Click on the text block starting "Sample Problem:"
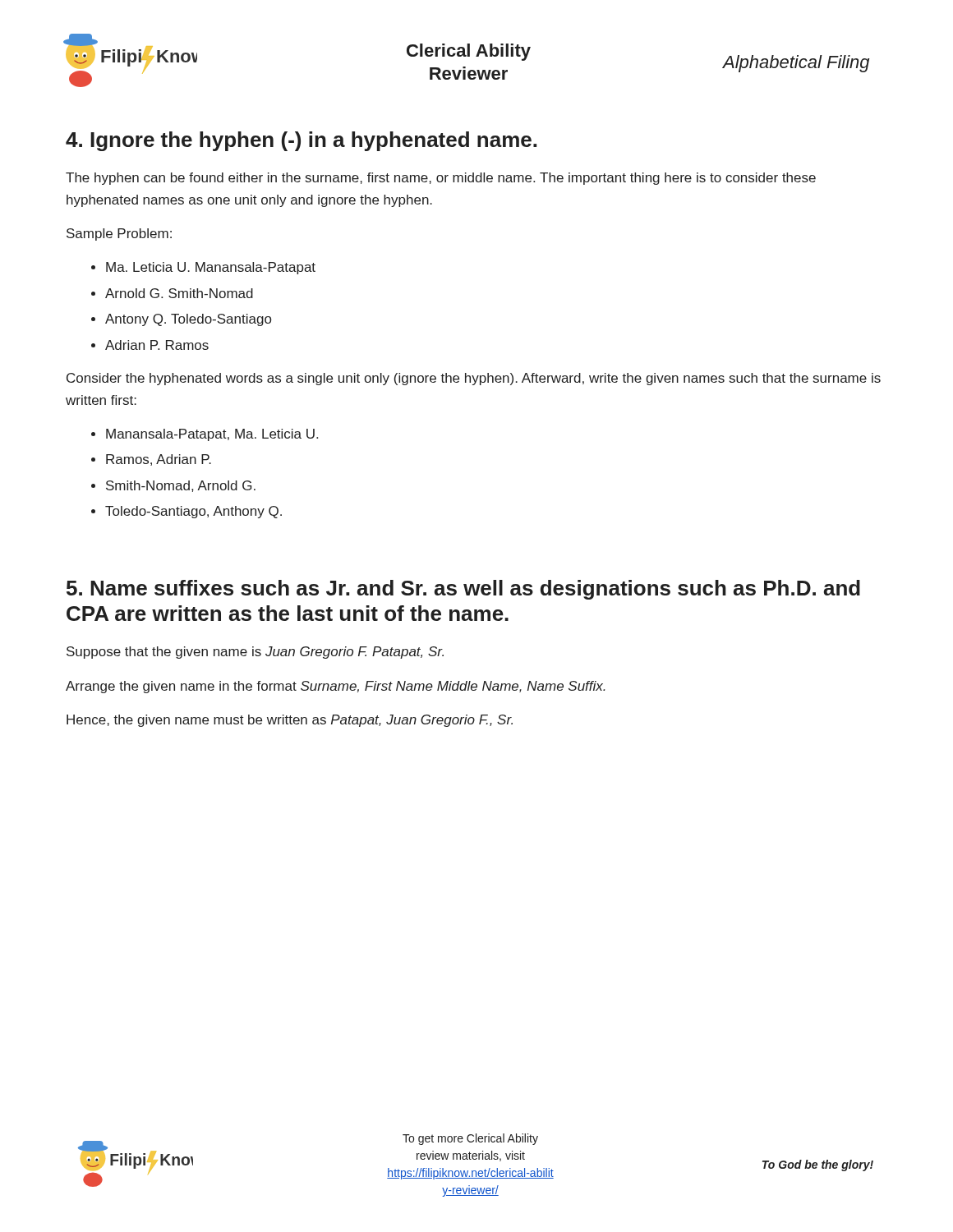The image size is (953, 1232). tap(119, 234)
